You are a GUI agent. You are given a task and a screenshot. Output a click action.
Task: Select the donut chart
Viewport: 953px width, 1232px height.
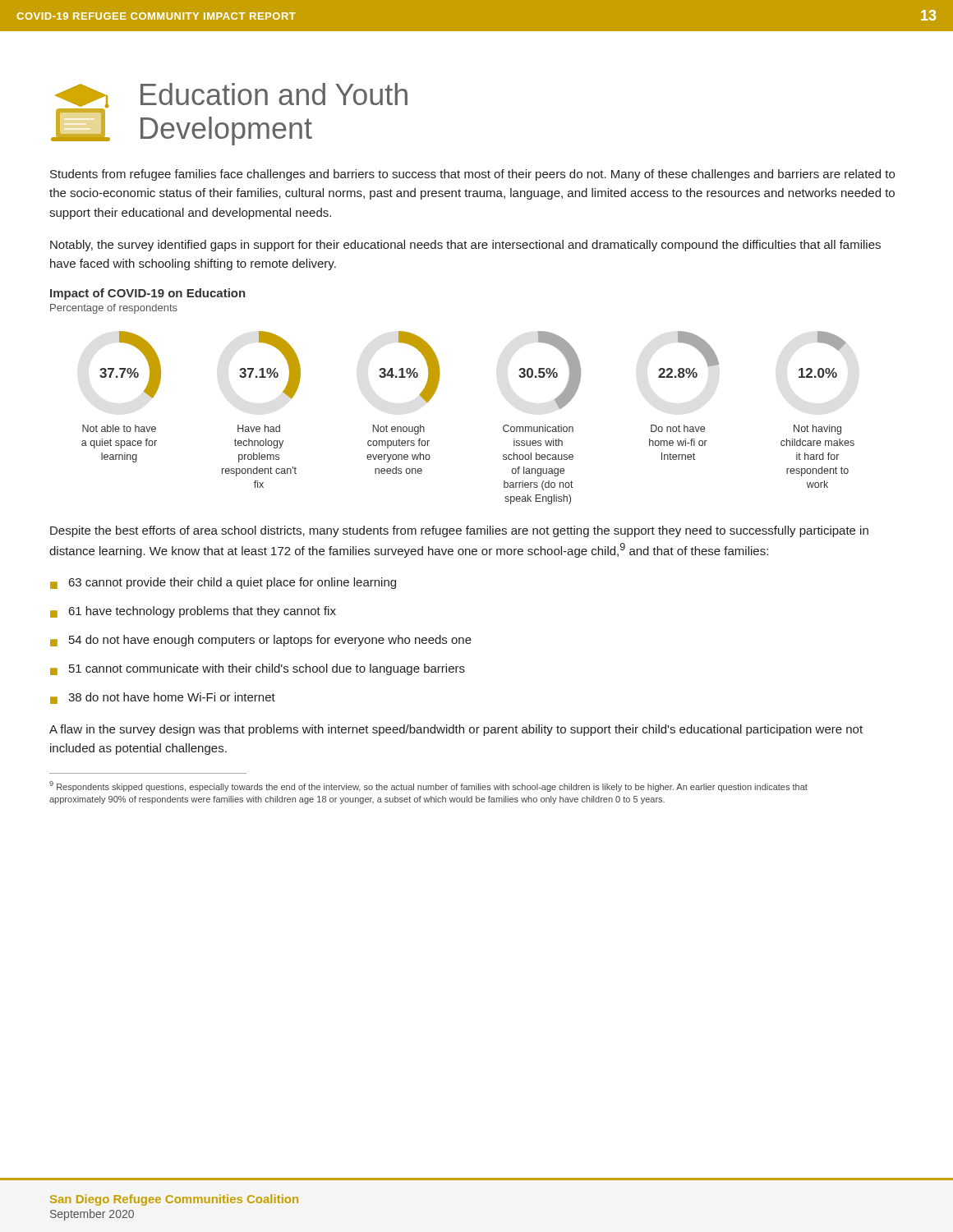click(x=476, y=415)
